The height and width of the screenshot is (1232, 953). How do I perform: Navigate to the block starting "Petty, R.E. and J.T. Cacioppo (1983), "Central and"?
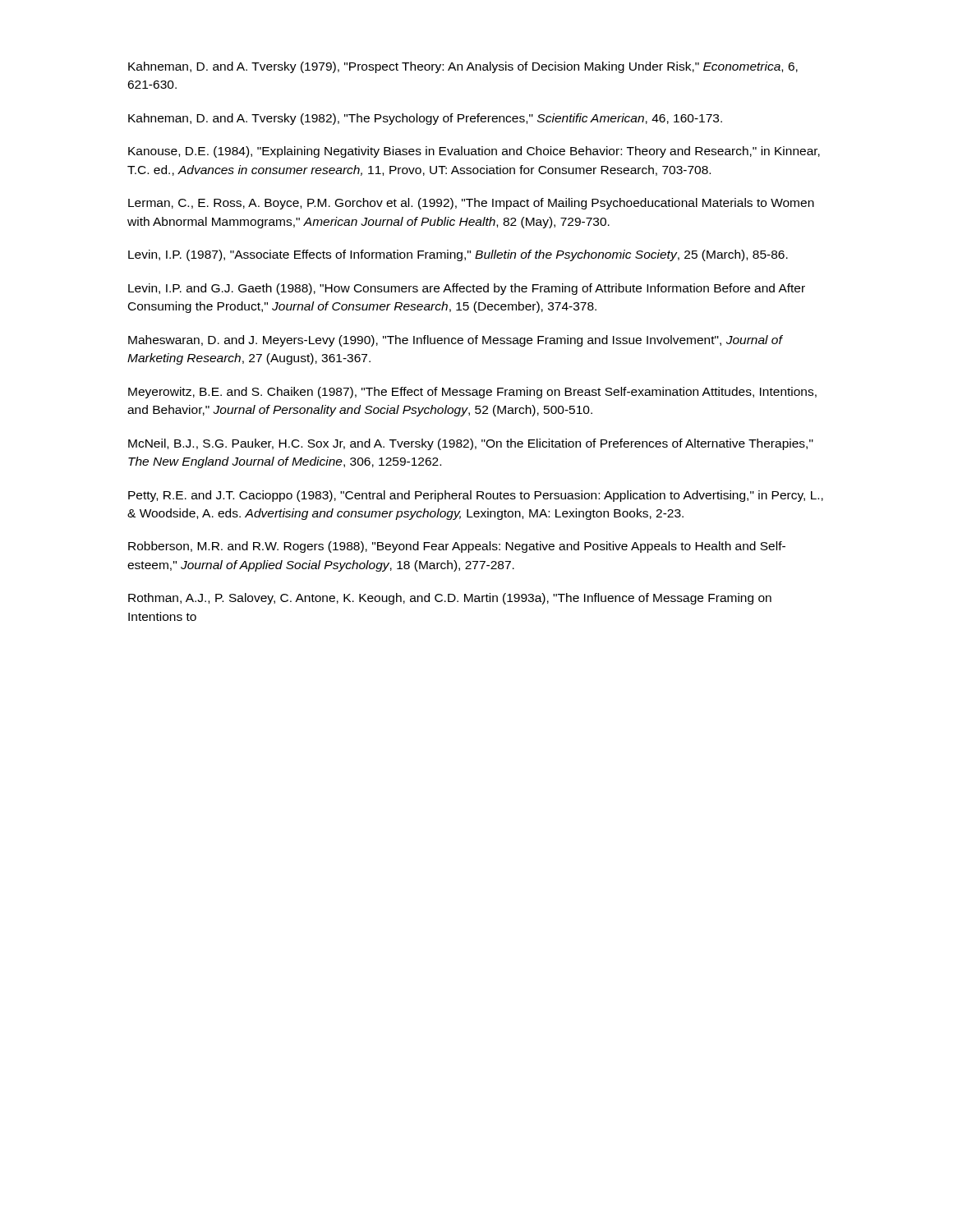point(476,504)
